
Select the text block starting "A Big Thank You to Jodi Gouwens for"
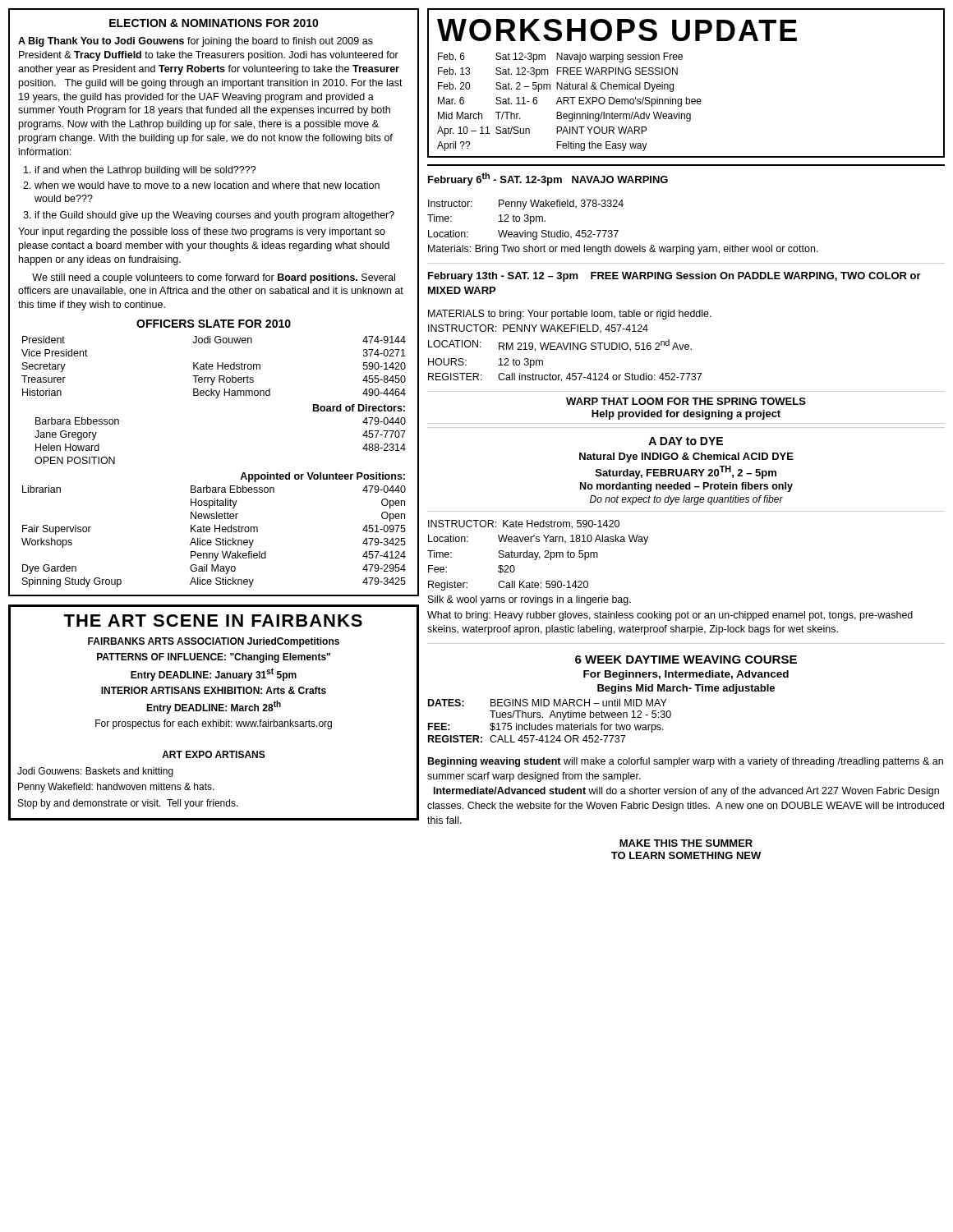tap(210, 97)
